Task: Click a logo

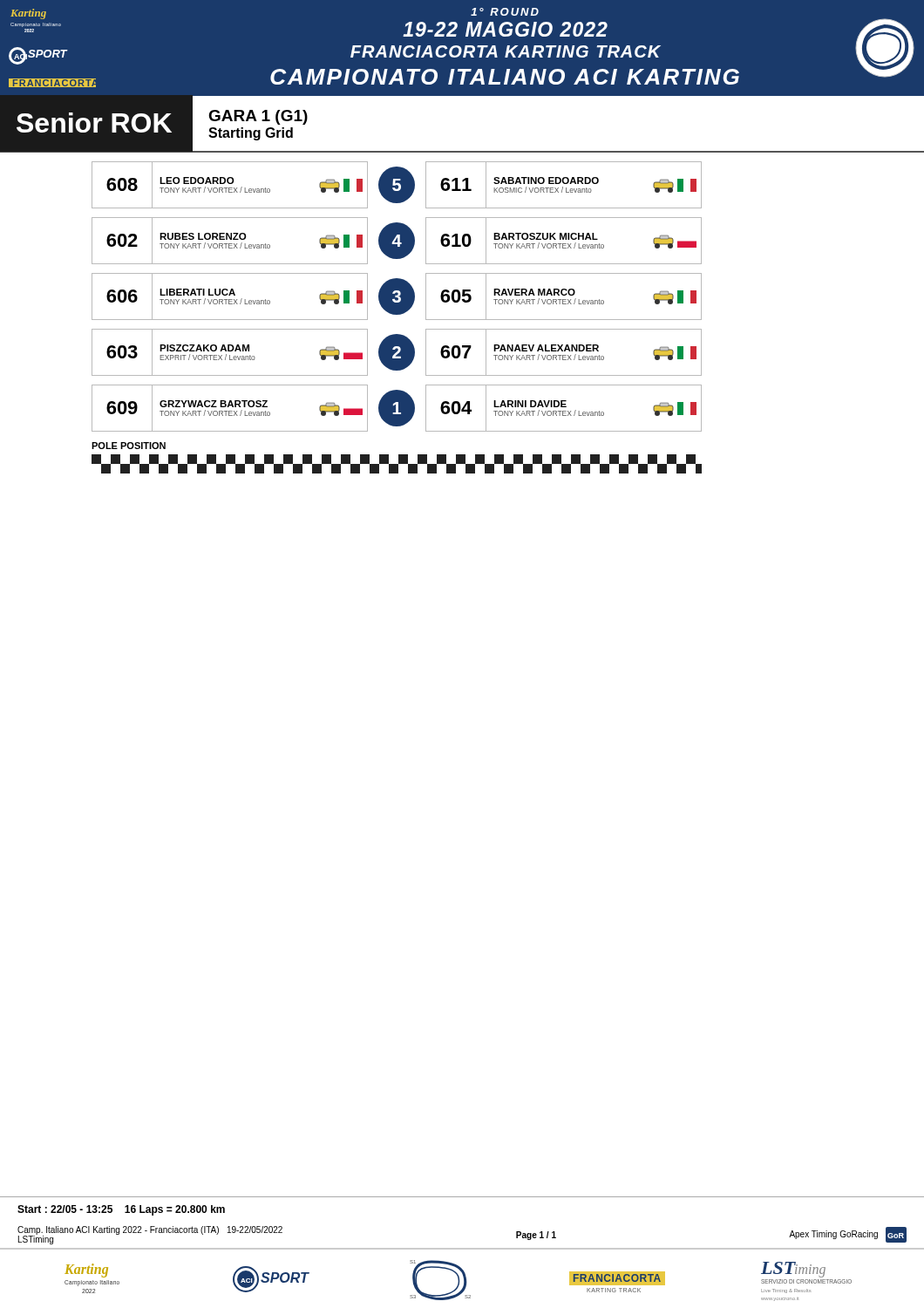Action: pos(462,1278)
